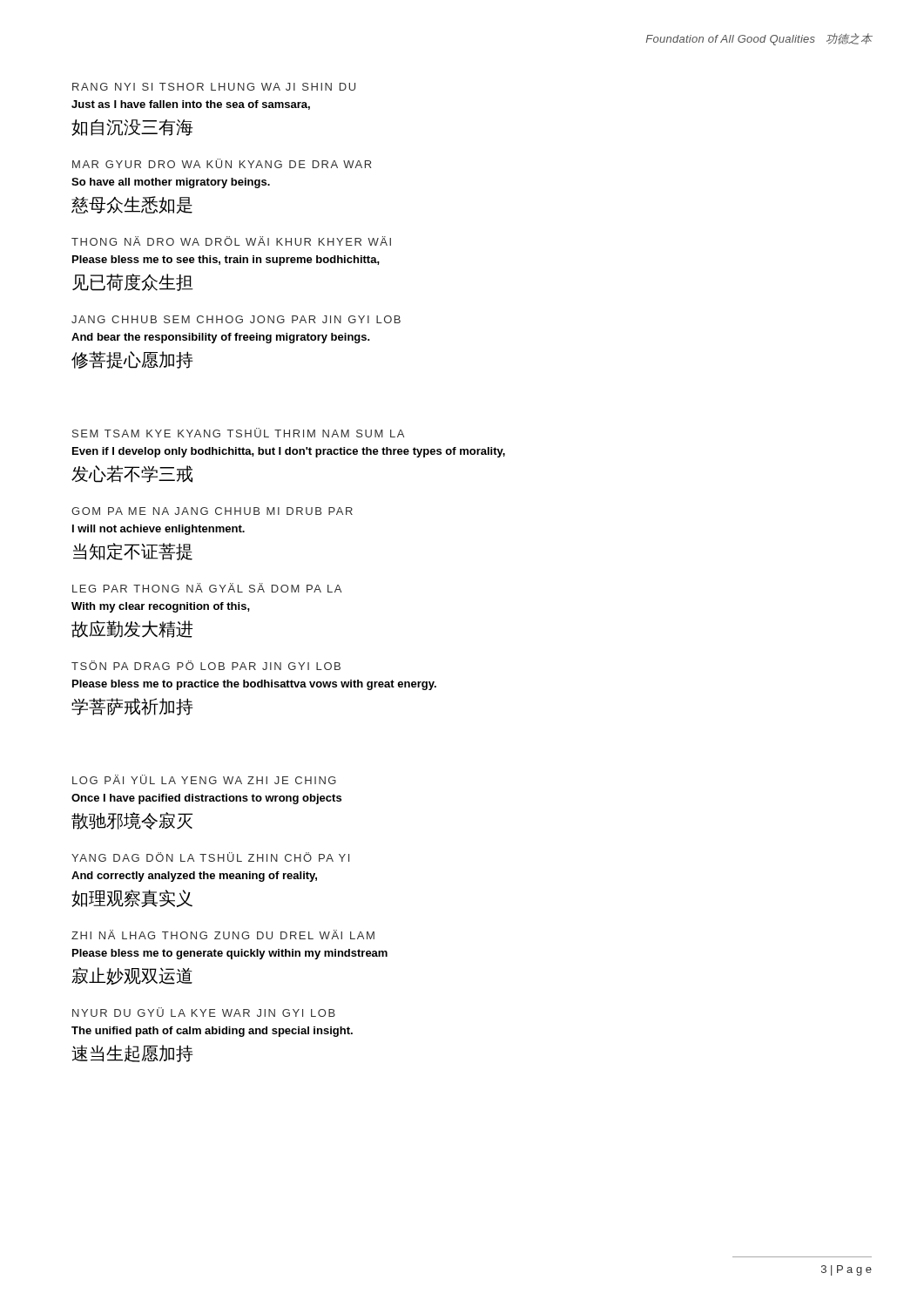Screen dimensions: 1307x924
Task: Where is the passage that starts "THONG NÄ DRO WA DRÖL WÄI"?
Action: point(231,241)
